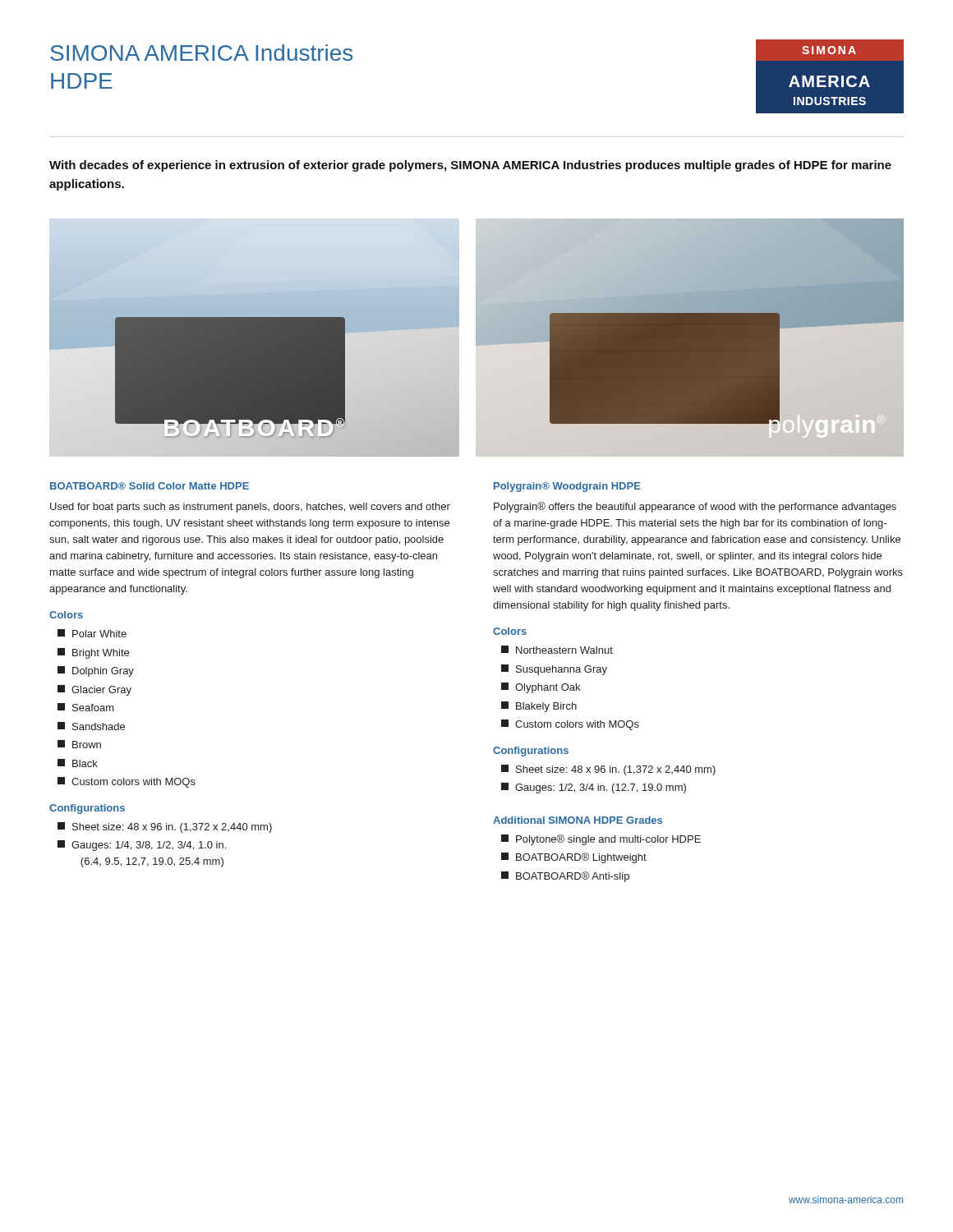Locate the list item that reads "Northeastern Walnut"
Image resolution: width=953 pixels, height=1232 pixels.
click(x=557, y=651)
